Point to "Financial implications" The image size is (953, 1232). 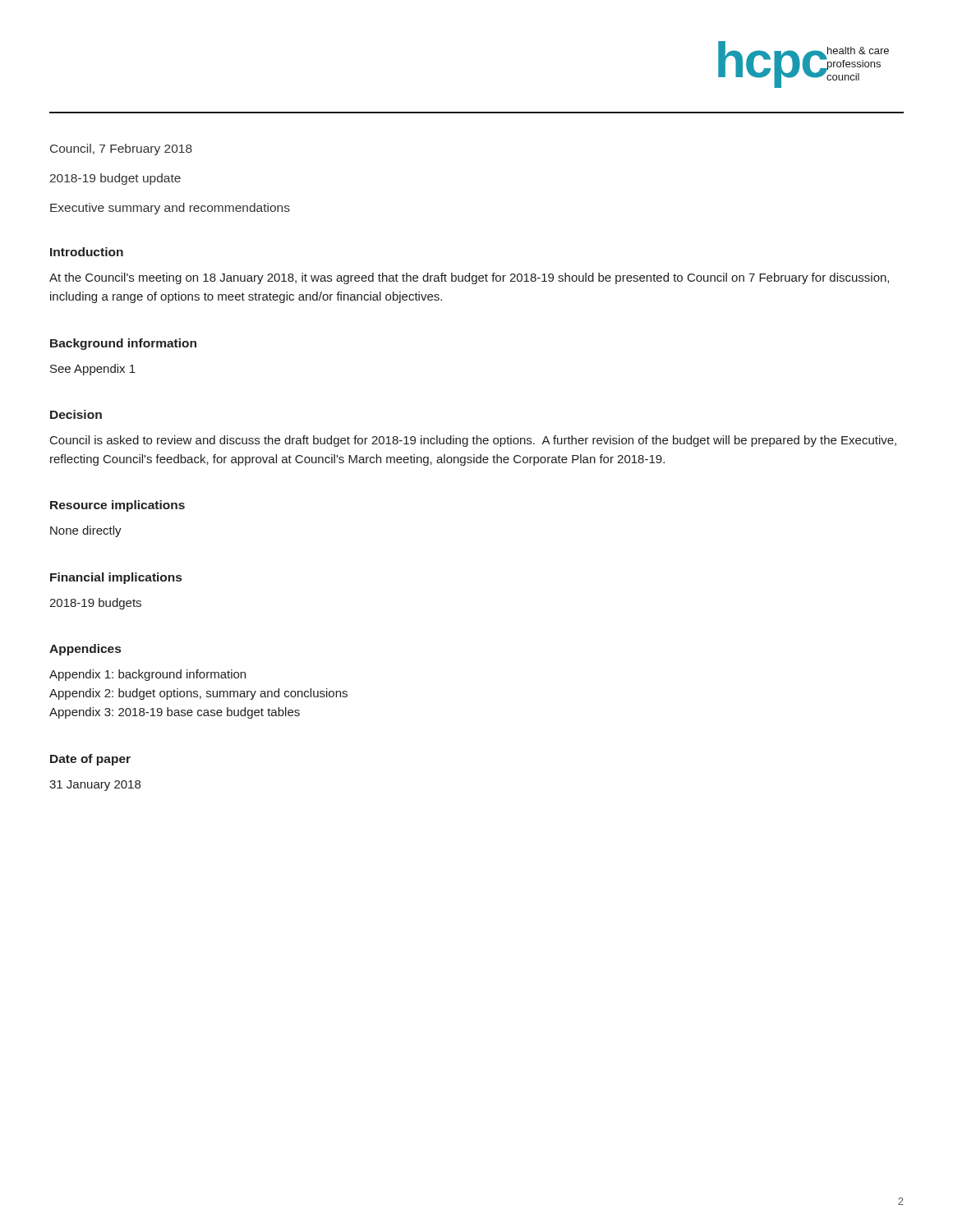point(116,577)
